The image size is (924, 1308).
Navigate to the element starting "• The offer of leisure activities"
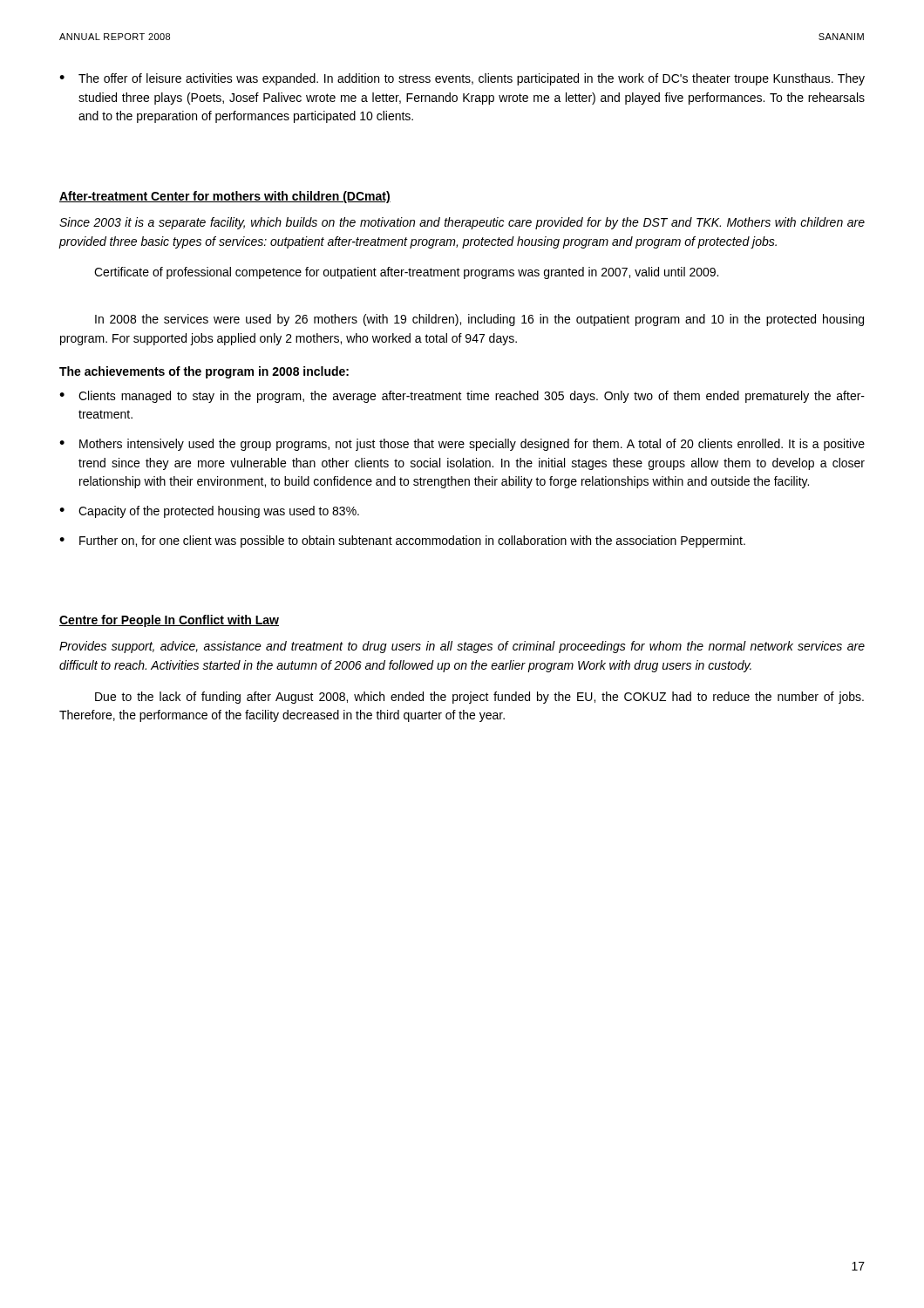[462, 98]
